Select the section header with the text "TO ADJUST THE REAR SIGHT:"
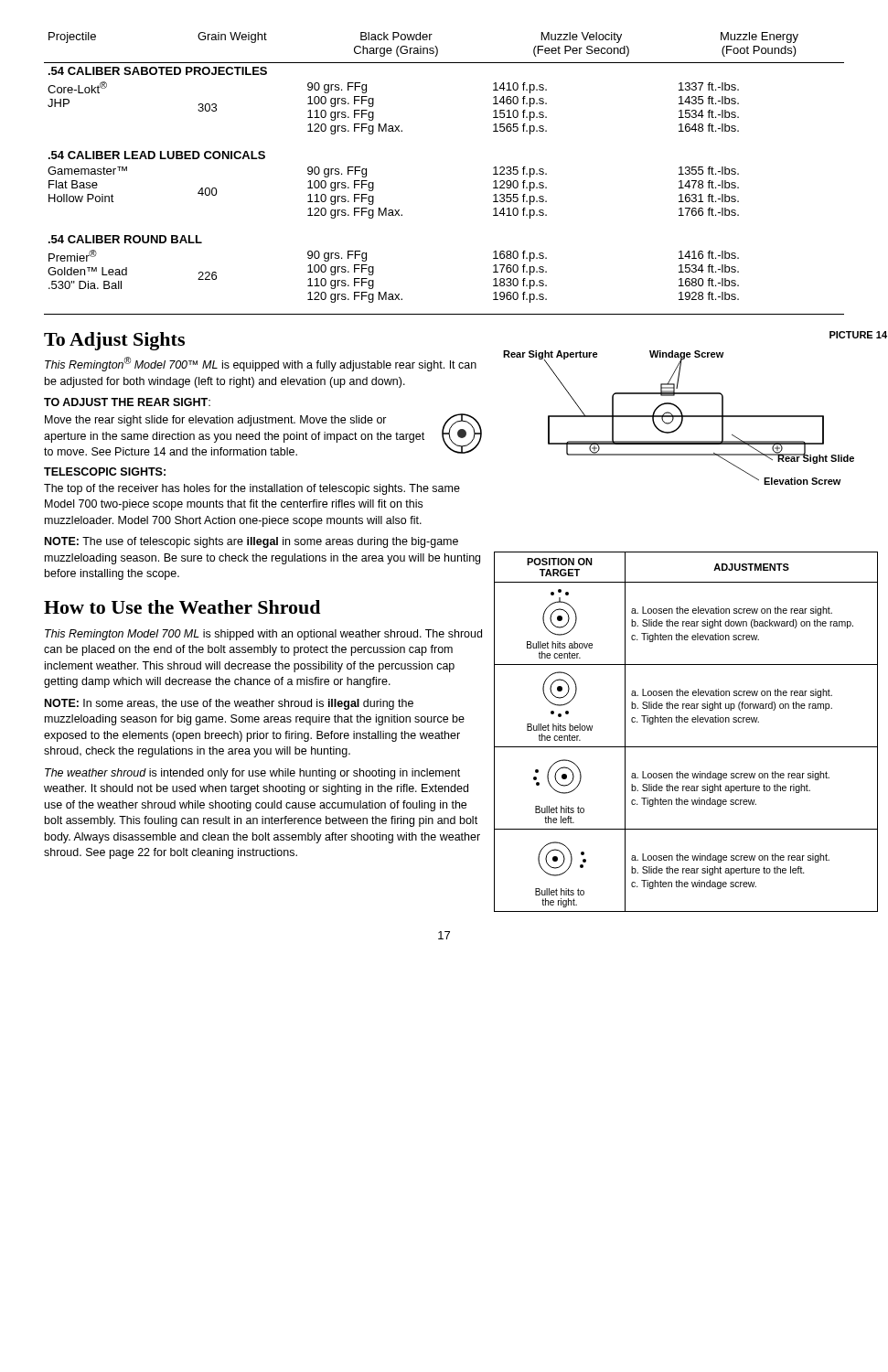Screen dimensions: 1372x888 pos(127,402)
